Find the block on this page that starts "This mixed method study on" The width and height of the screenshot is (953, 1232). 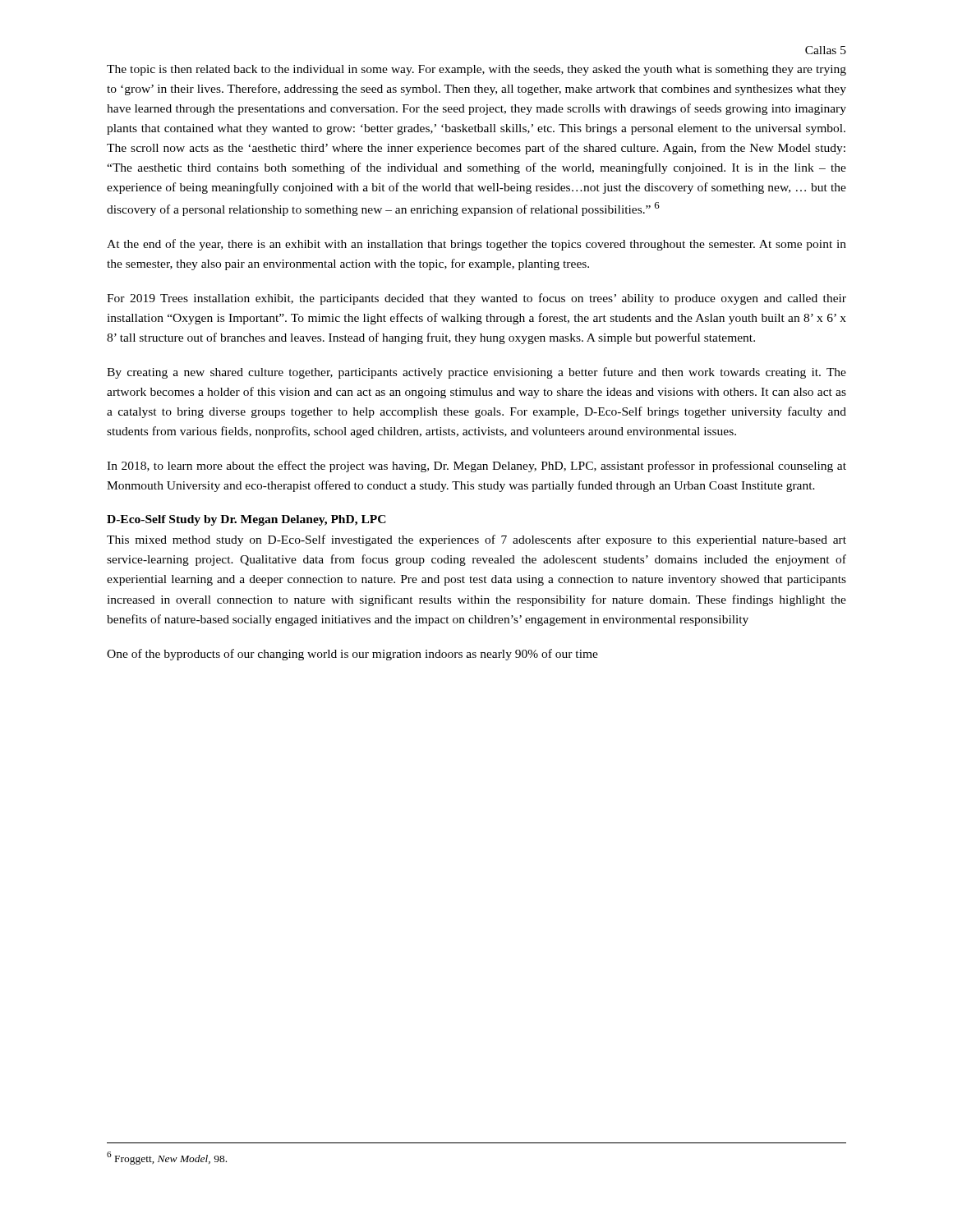coord(476,579)
